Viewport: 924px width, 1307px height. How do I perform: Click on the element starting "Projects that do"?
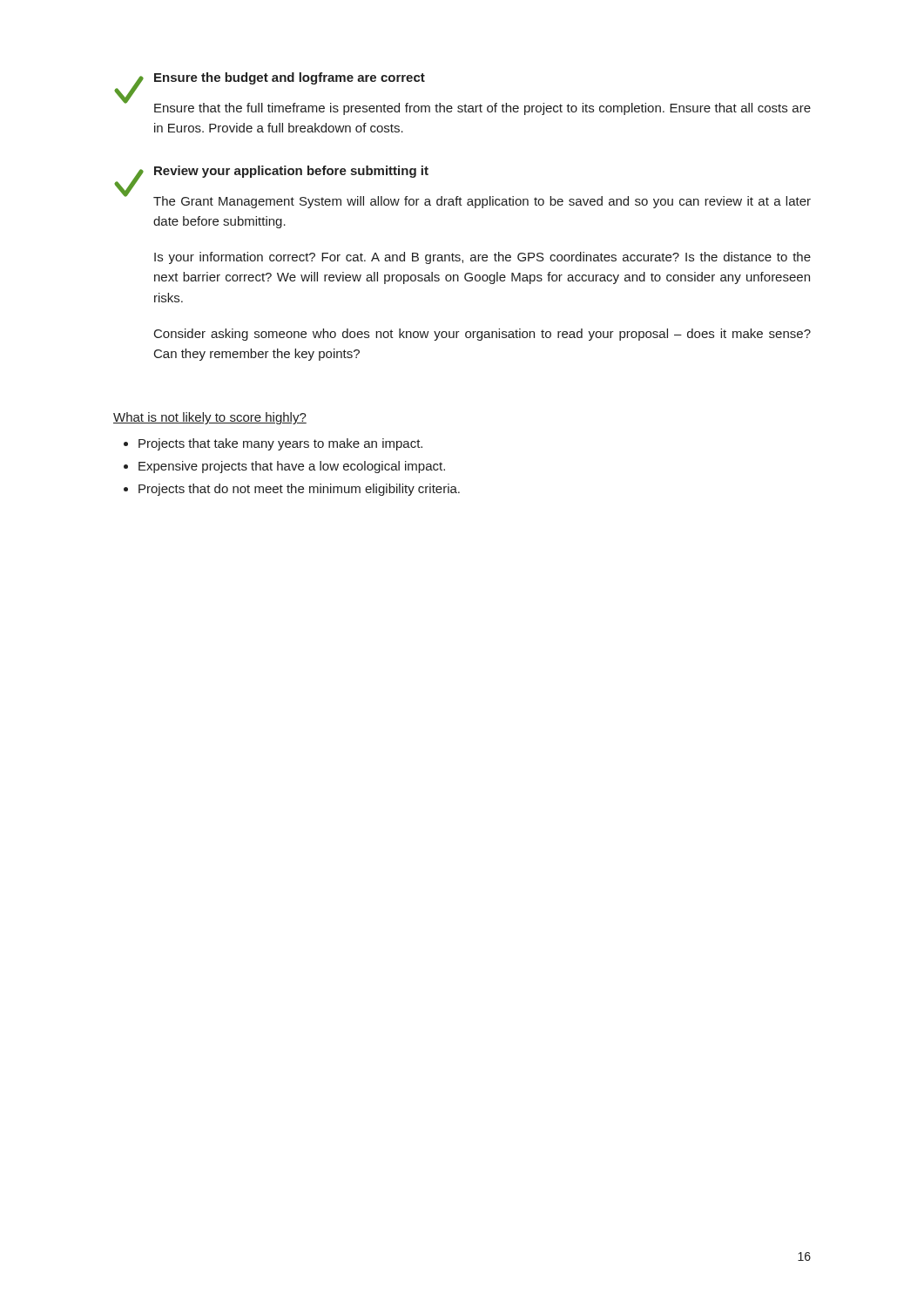pyautogui.click(x=299, y=489)
